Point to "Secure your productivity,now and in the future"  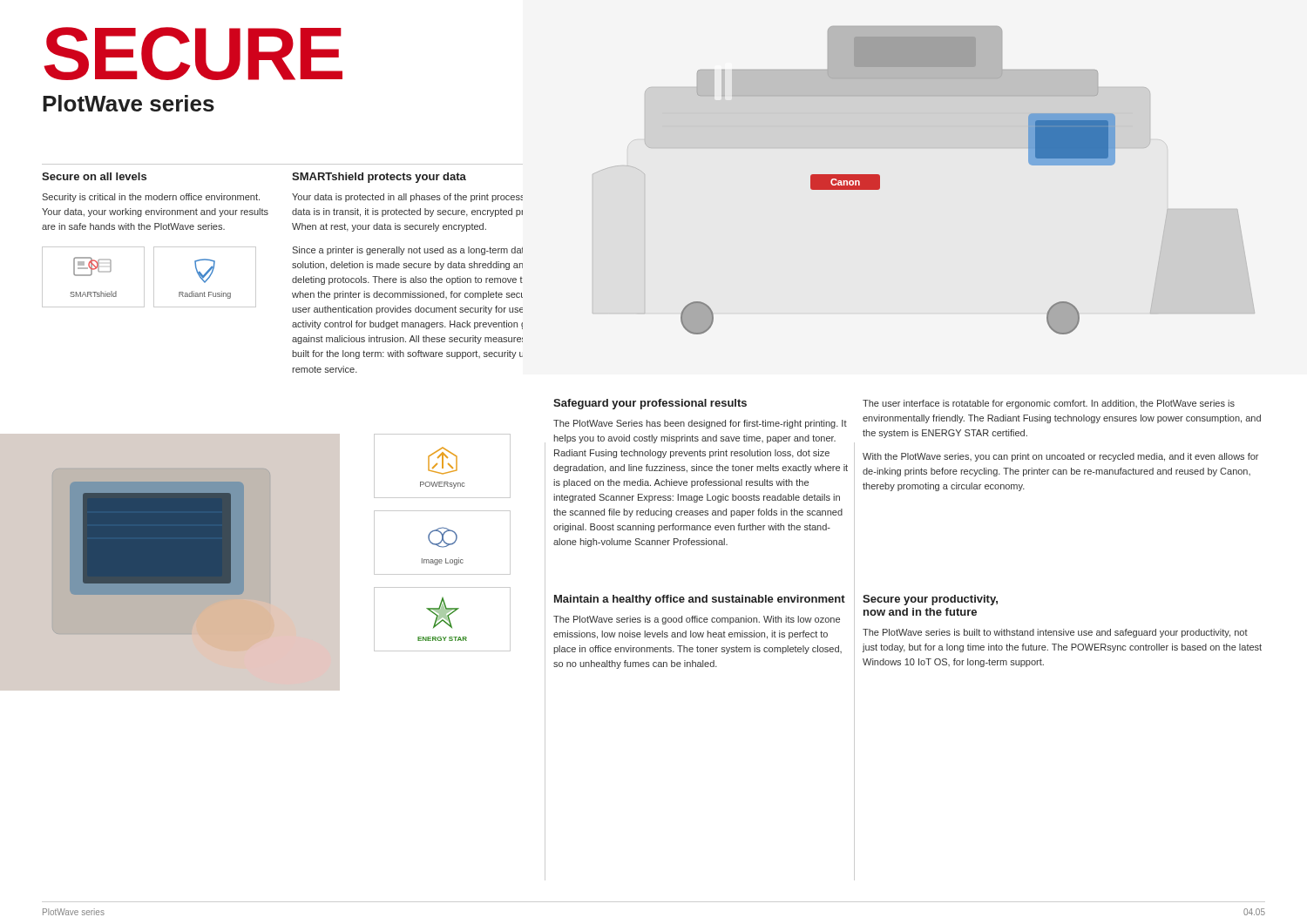point(930,600)
